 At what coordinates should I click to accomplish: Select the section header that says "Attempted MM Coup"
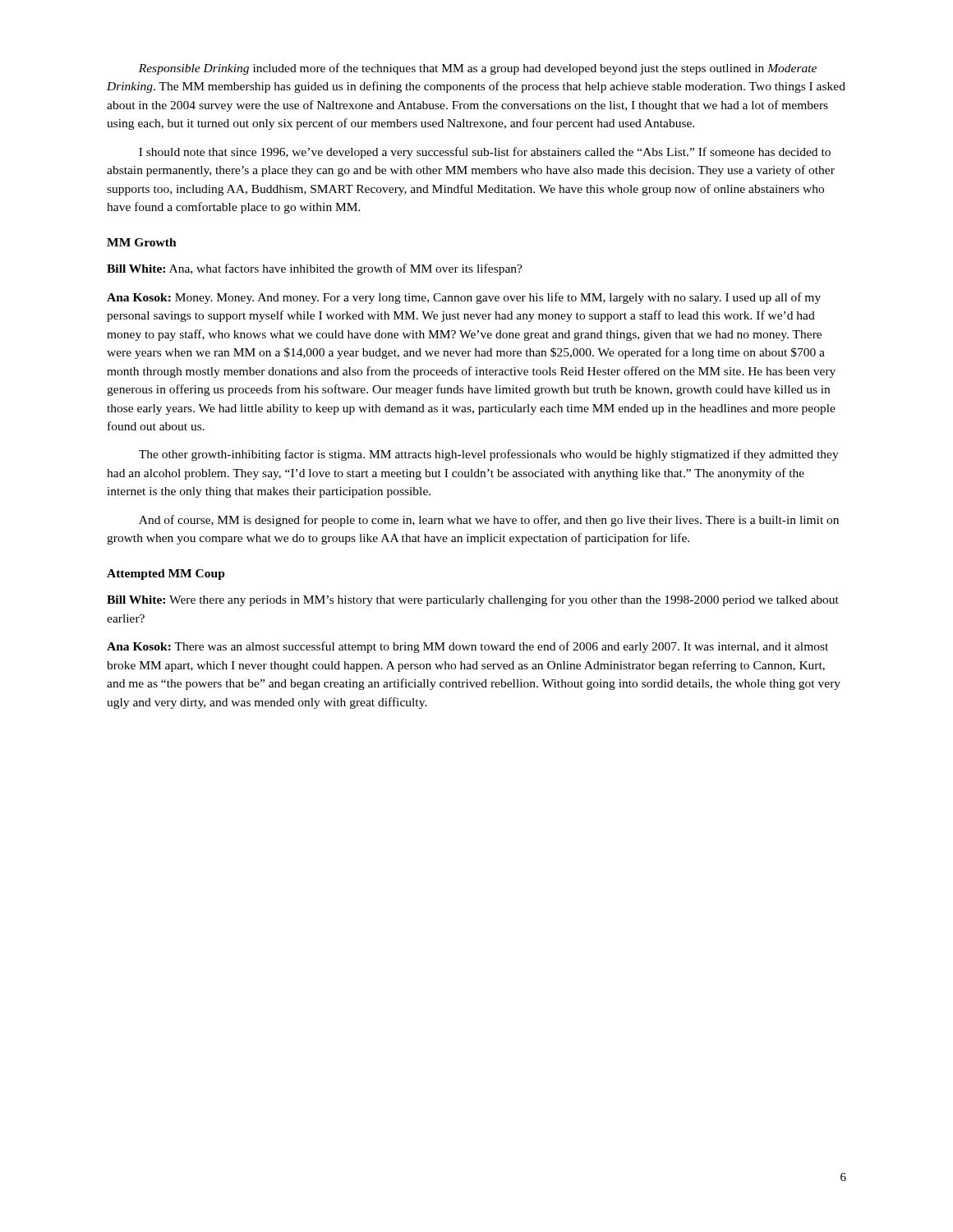click(x=166, y=575)
